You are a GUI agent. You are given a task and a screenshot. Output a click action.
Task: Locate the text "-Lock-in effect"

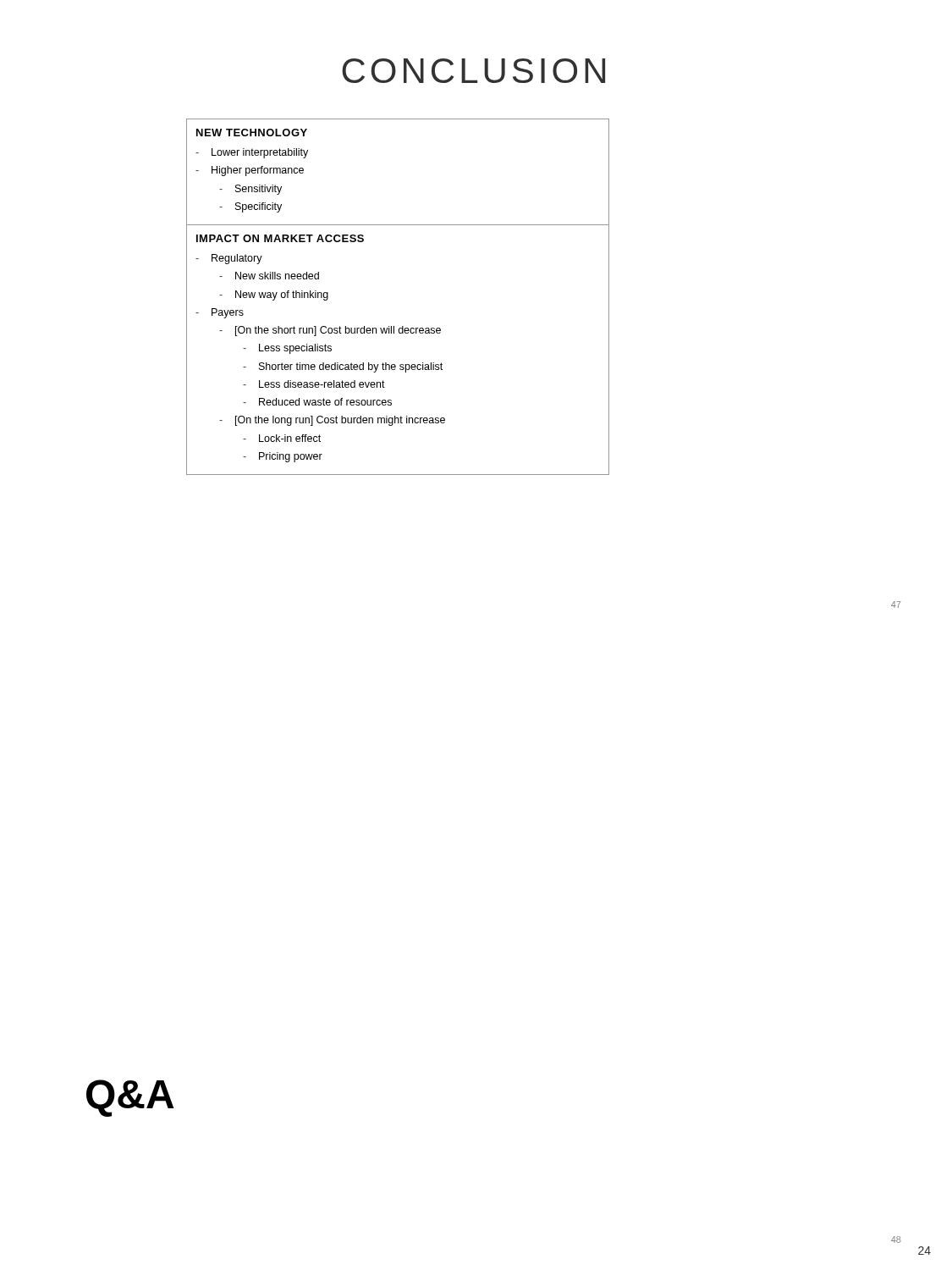point(282,439)
